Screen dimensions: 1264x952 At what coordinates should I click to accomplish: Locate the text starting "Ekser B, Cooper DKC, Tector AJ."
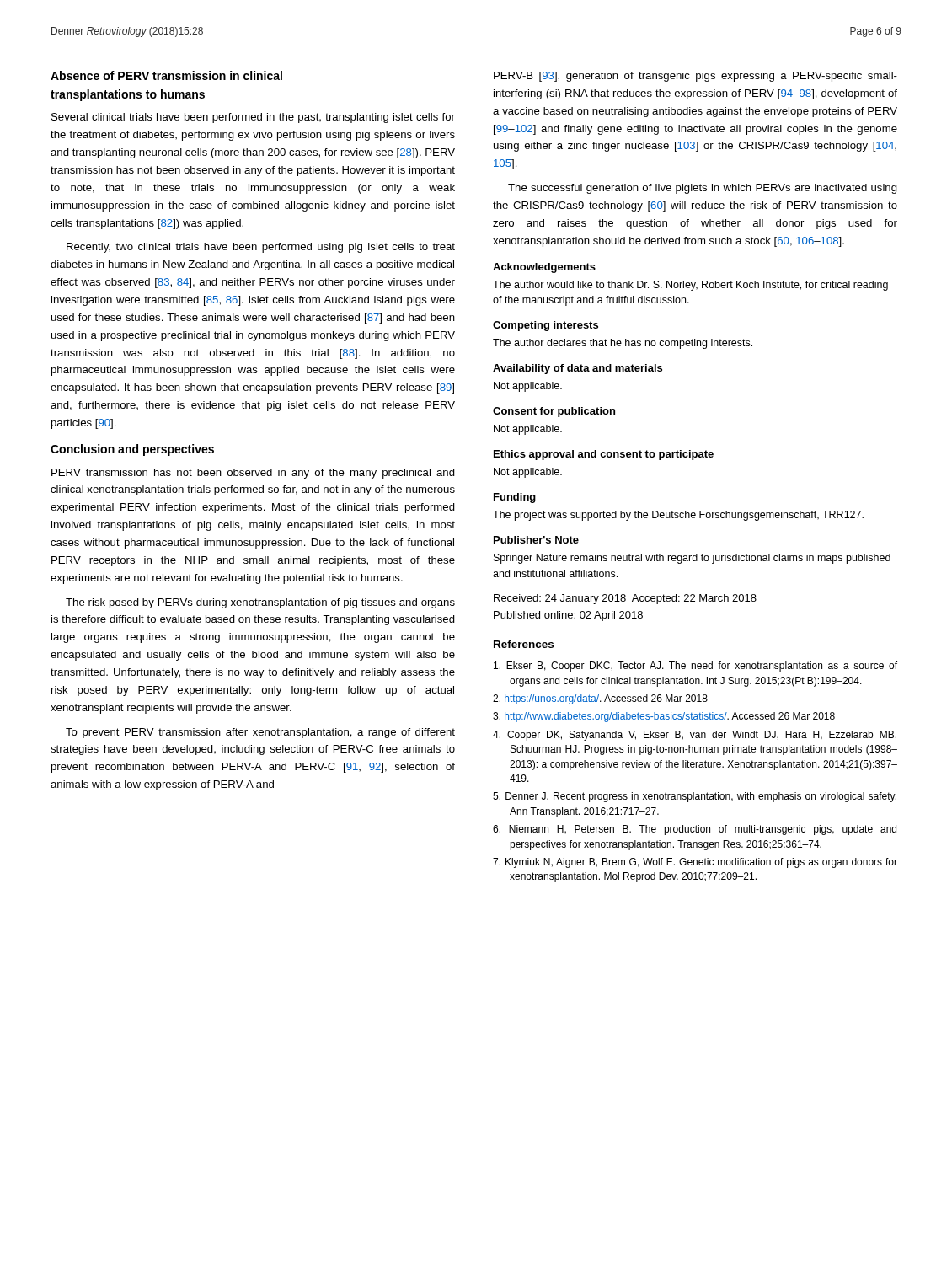[695, 673]
